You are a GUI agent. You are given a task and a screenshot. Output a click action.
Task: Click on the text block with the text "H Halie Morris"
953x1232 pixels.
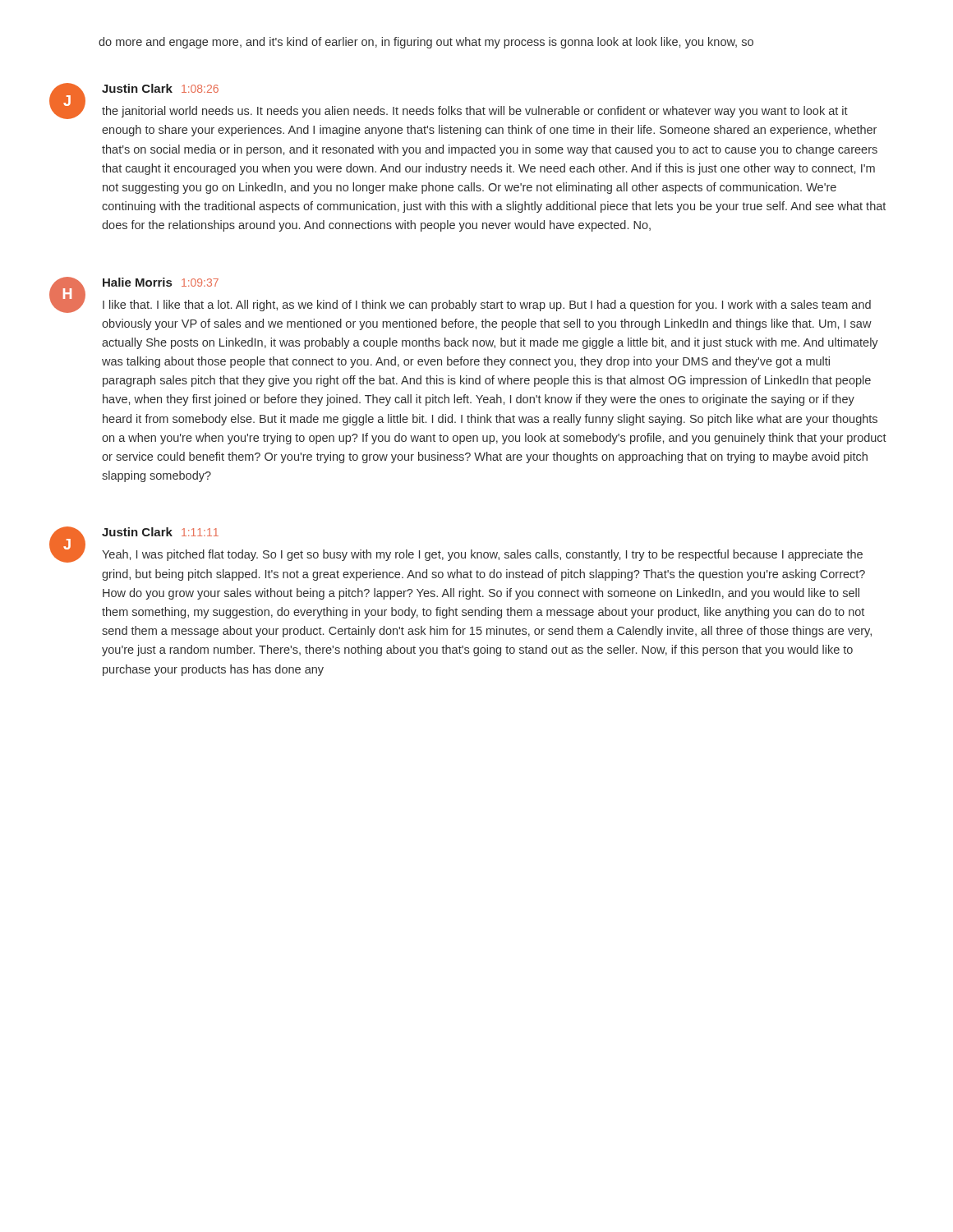coord(468,380)
